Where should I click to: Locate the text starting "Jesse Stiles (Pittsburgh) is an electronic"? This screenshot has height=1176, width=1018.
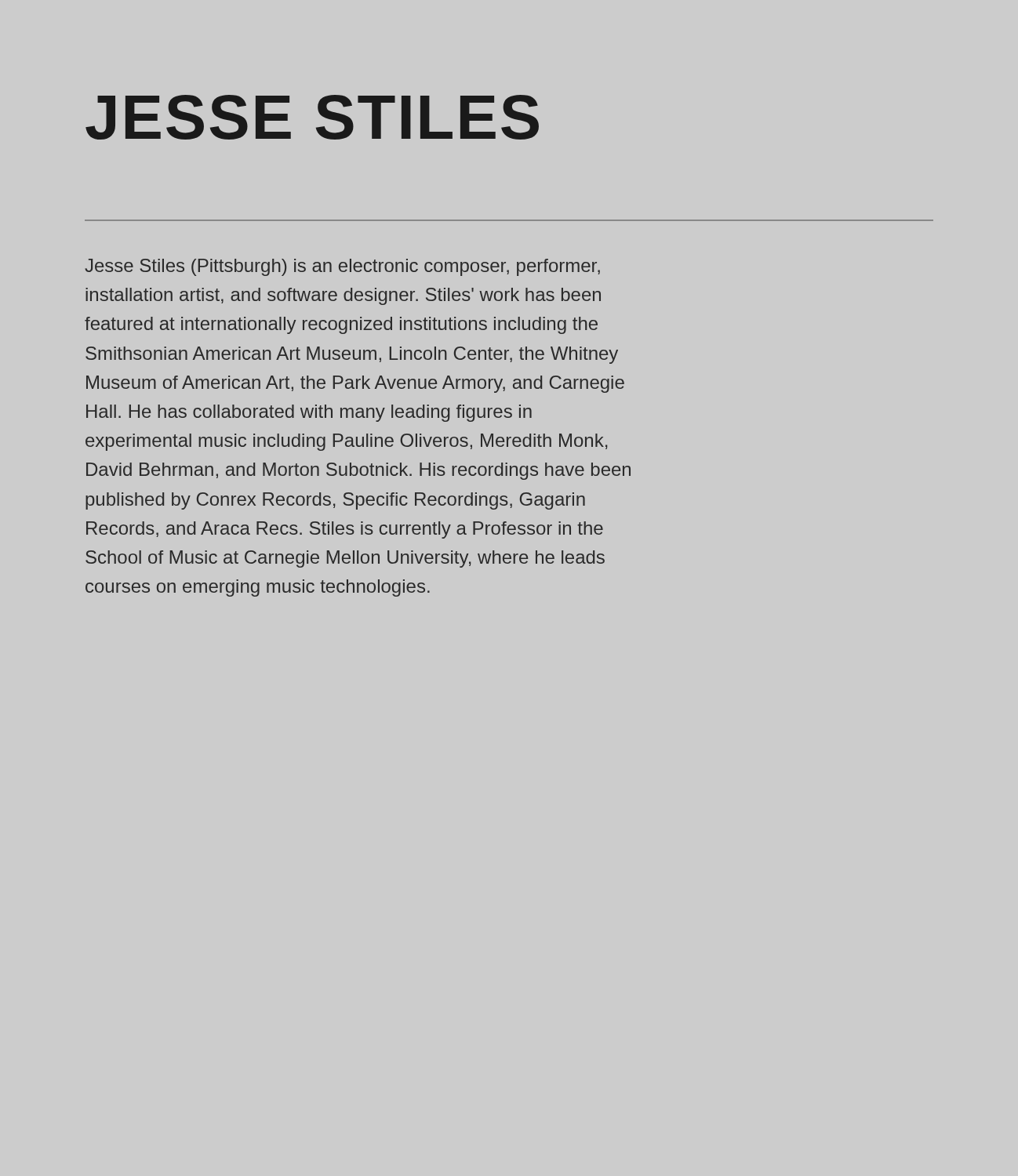point(359,426)
